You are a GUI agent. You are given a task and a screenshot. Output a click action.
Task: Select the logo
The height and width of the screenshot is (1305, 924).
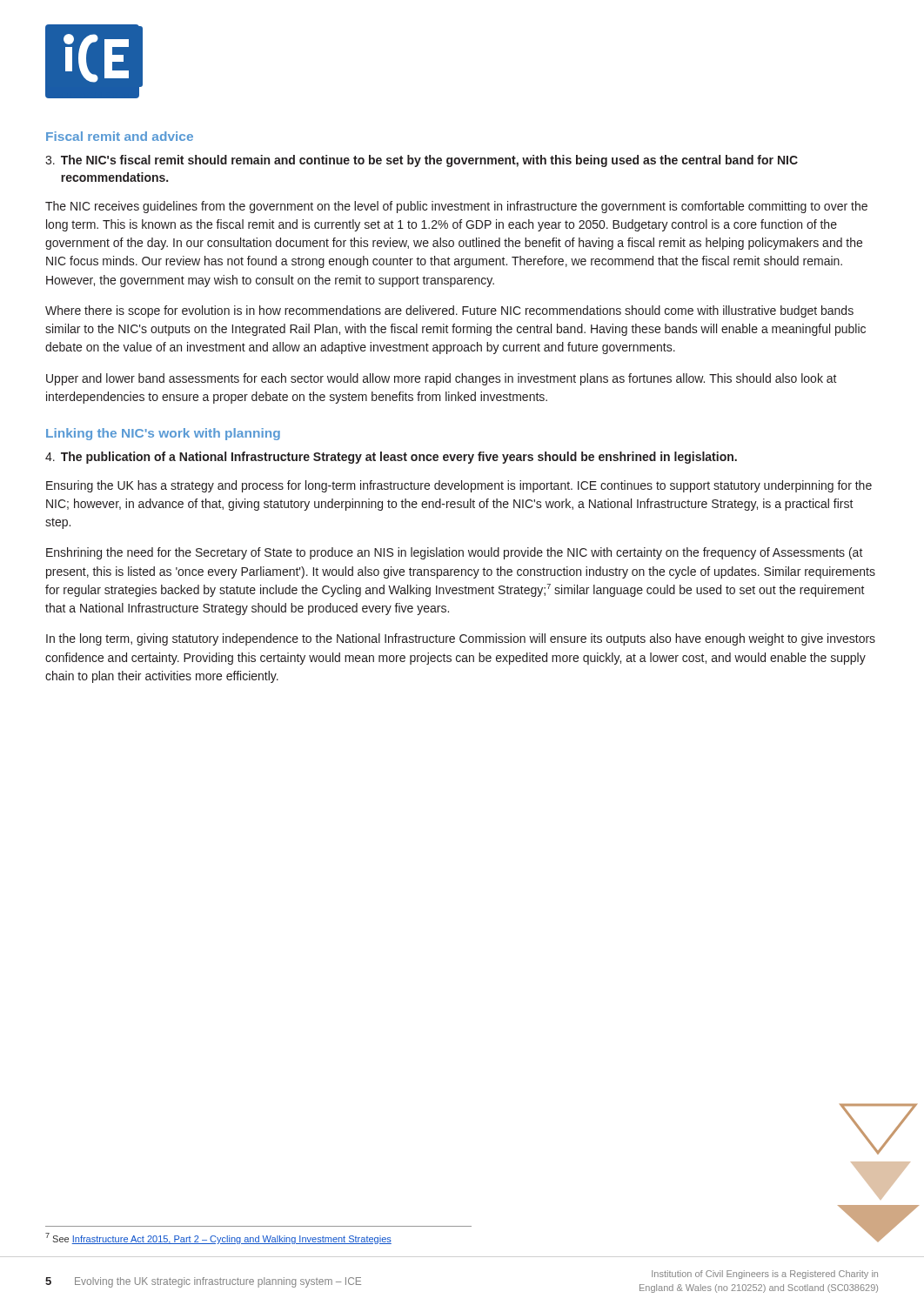[x=102, y=64]
